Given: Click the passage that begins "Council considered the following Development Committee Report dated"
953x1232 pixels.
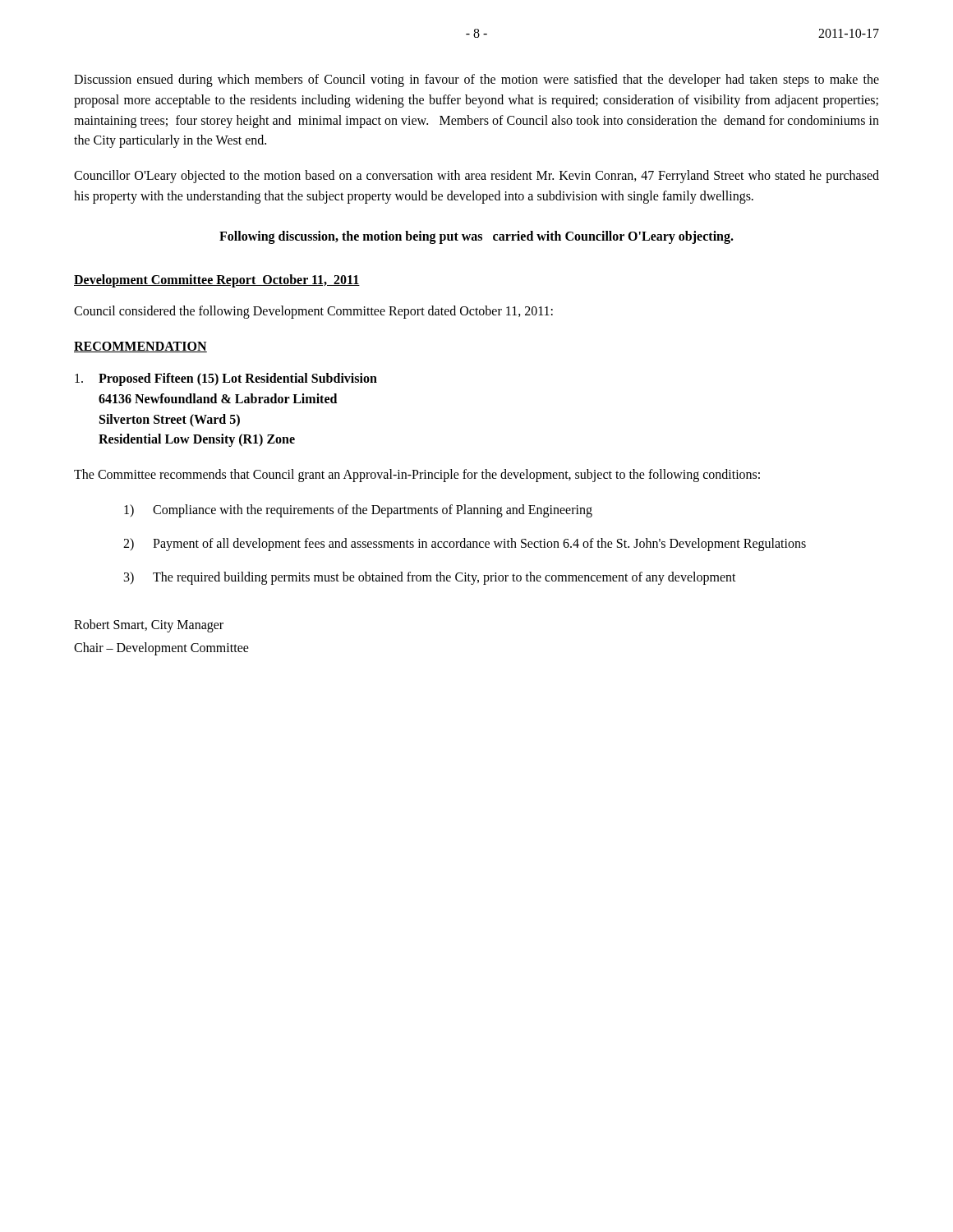Looking at the screenshot, I should (x=476, y=312).
